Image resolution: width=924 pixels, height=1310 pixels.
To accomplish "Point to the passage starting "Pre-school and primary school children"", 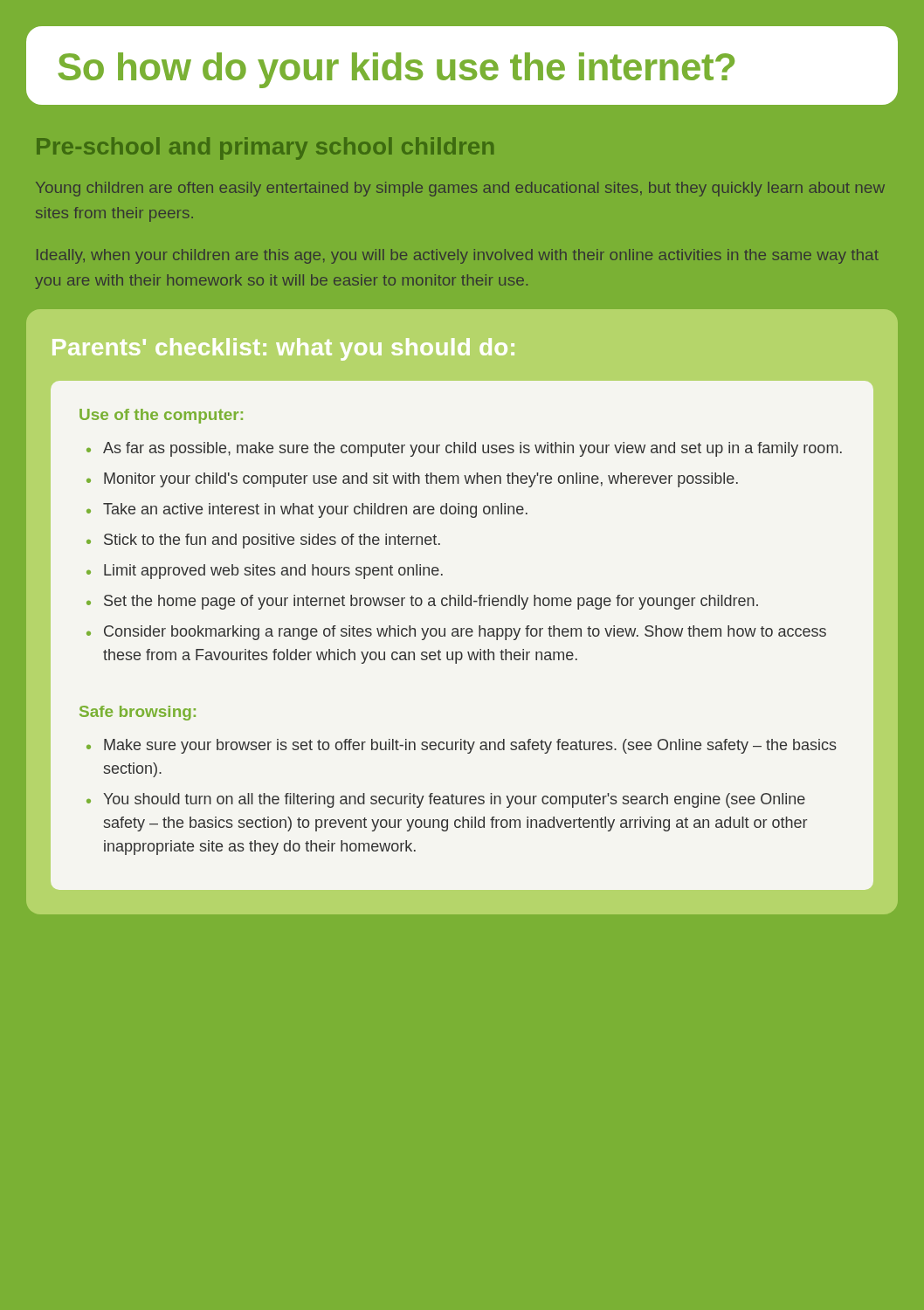I will point(265,146).
